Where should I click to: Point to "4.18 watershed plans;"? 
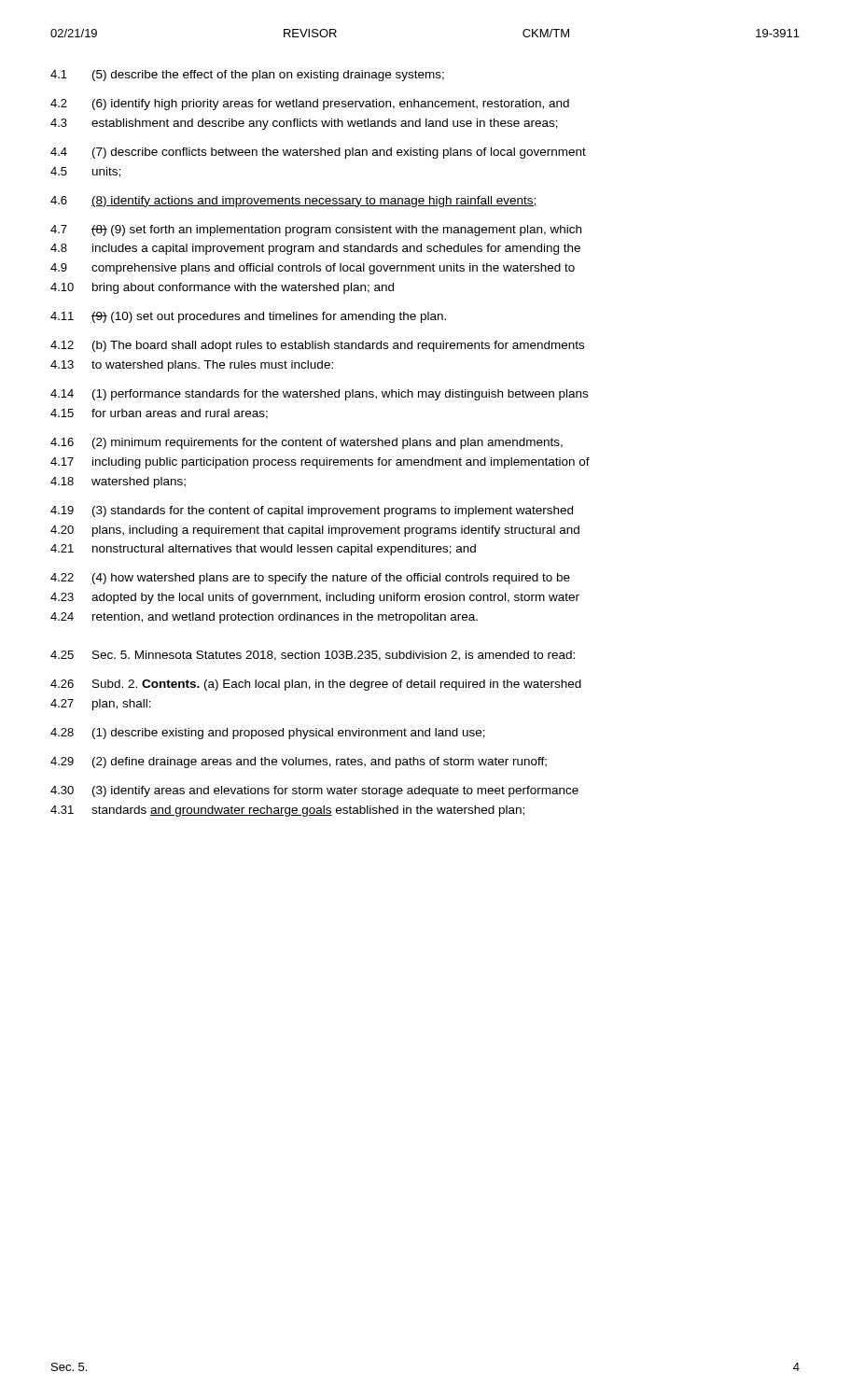[x=118, y=483]
